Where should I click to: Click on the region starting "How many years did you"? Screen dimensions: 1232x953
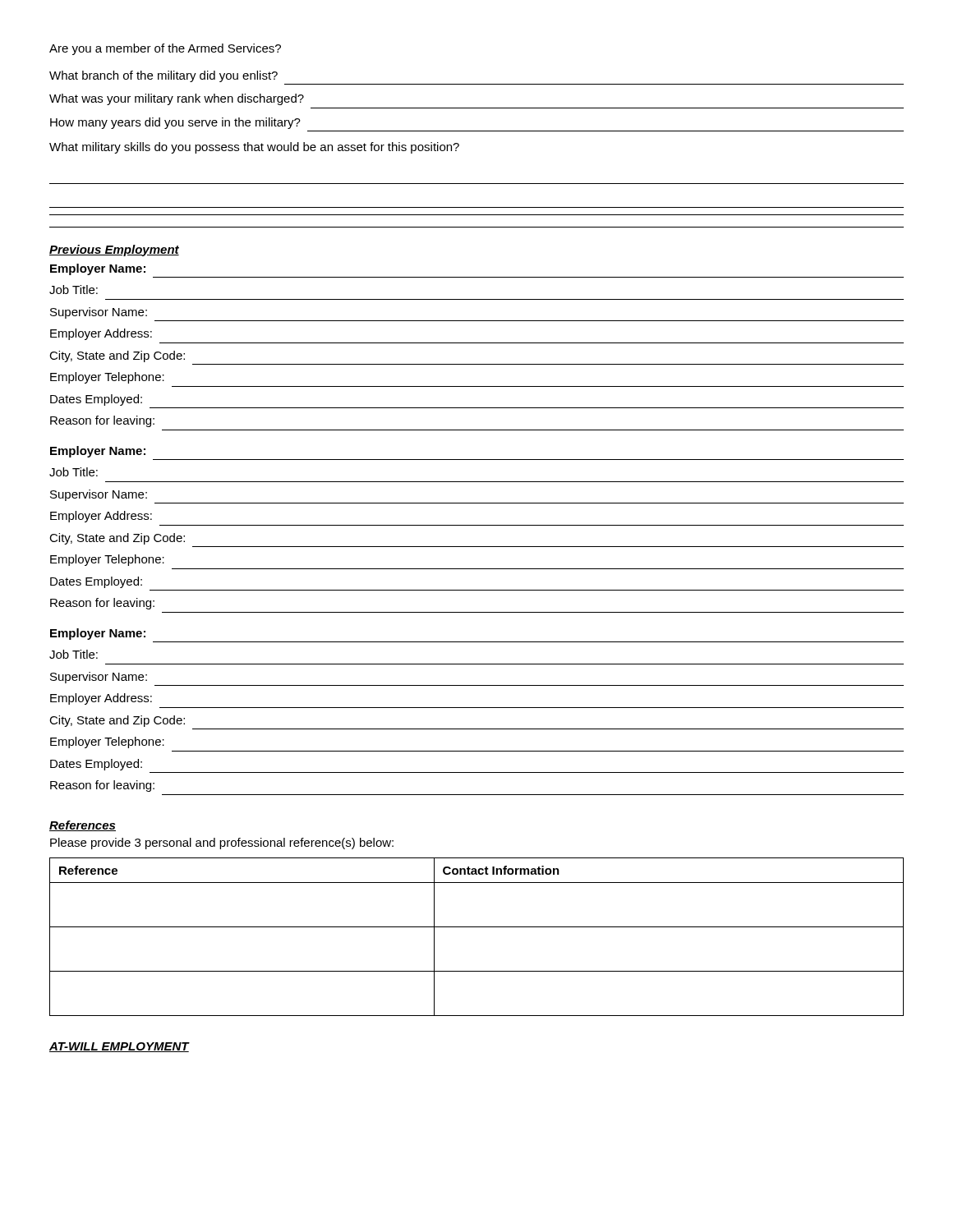click(476, 122)
